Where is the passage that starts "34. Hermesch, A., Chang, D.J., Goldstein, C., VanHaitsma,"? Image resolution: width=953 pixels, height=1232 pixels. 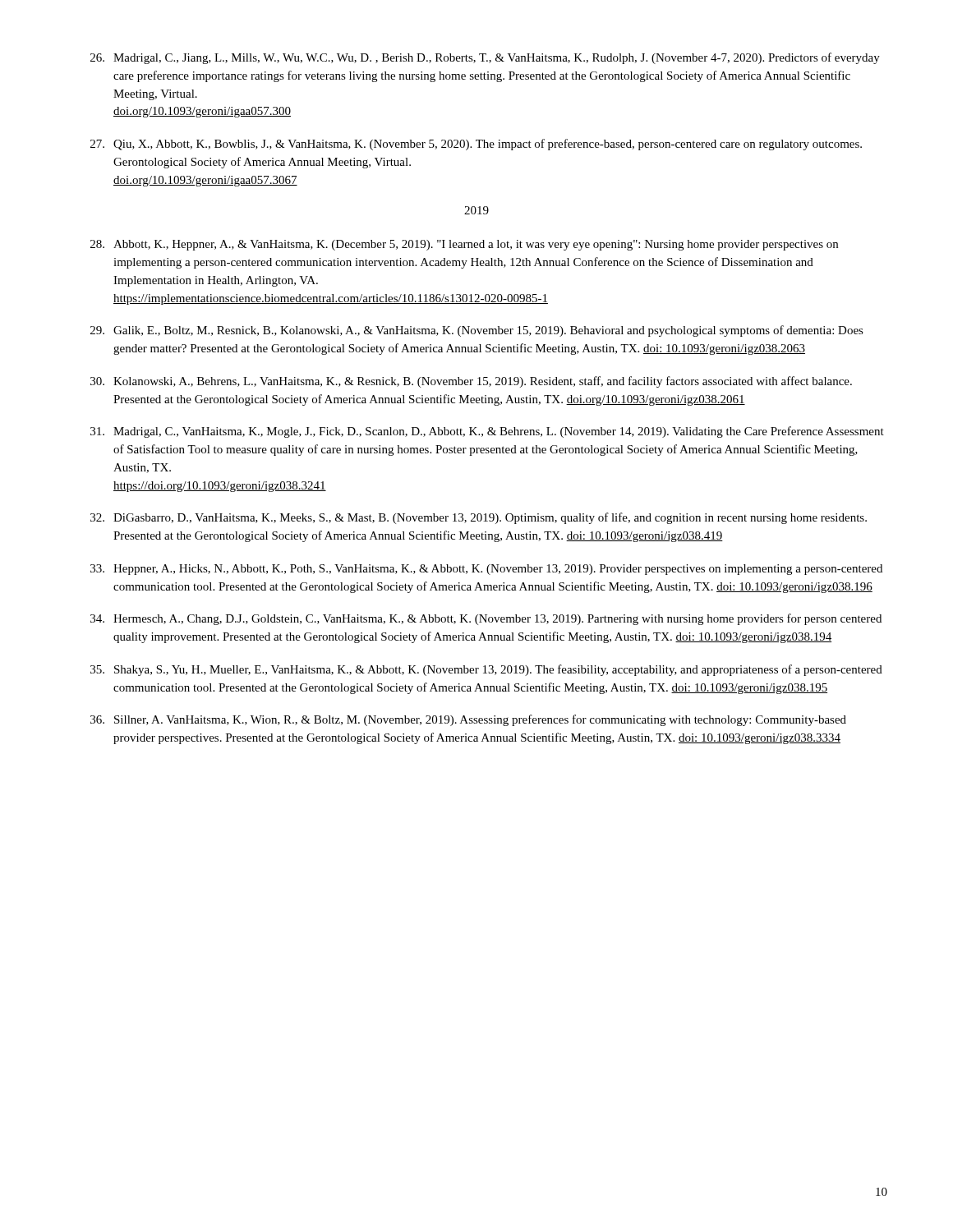point(476,628)
